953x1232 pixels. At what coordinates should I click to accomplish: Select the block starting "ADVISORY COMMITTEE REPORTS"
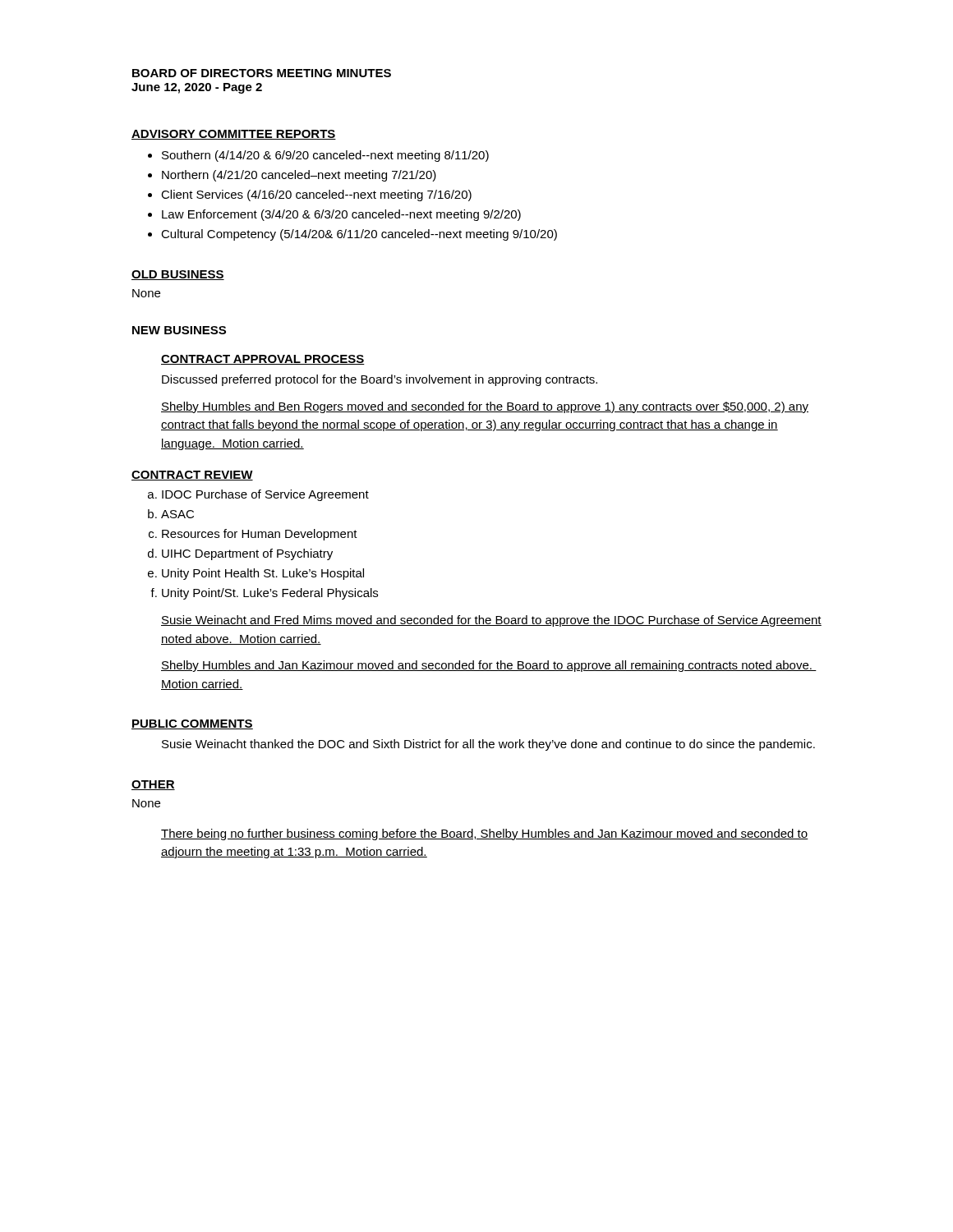[x=233, y=133]
